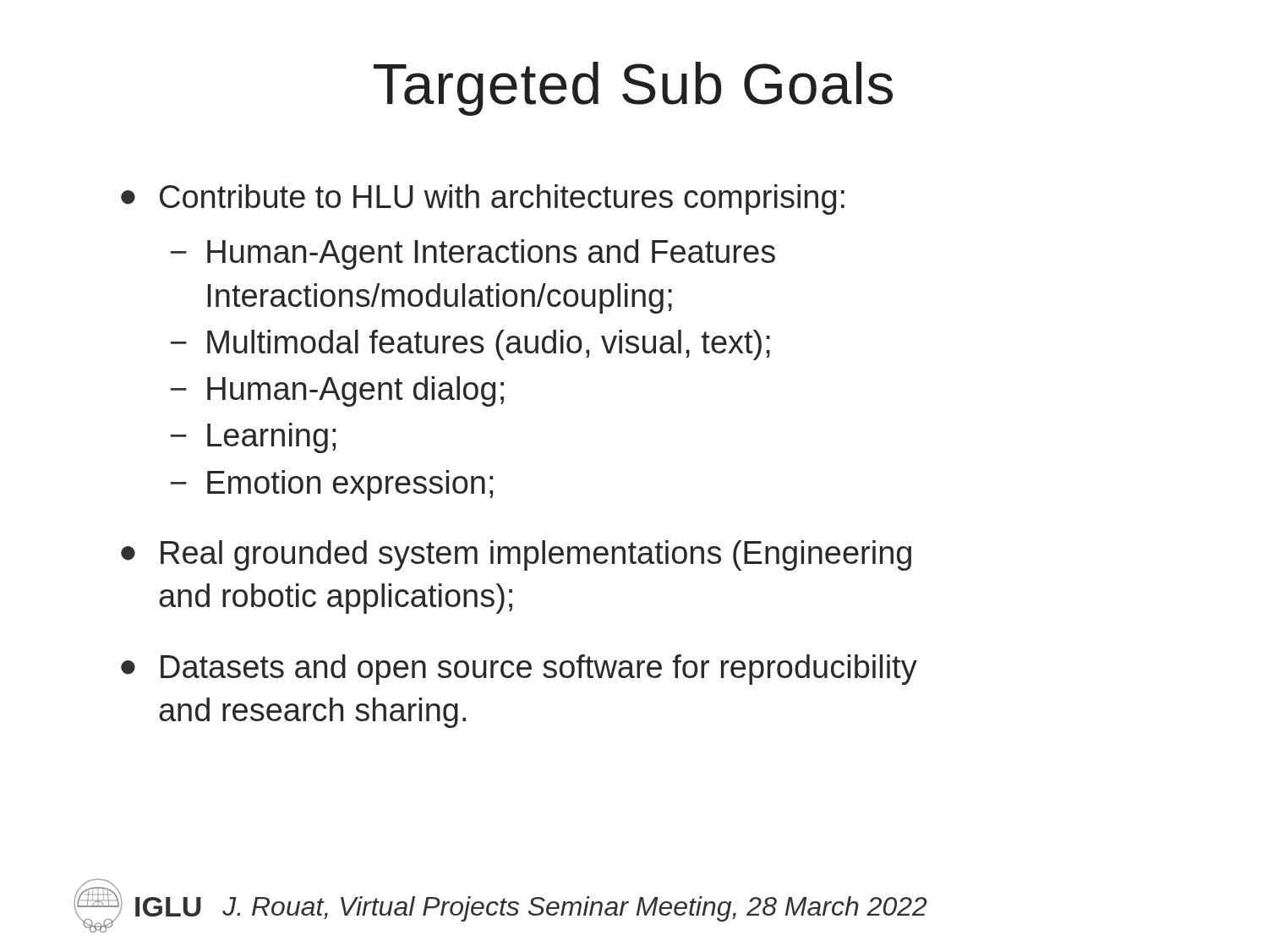Select the region starting "− Multimodal features (audio, visual,"
The width and height of the screenshot is (1268, 952).
(471, 343)
